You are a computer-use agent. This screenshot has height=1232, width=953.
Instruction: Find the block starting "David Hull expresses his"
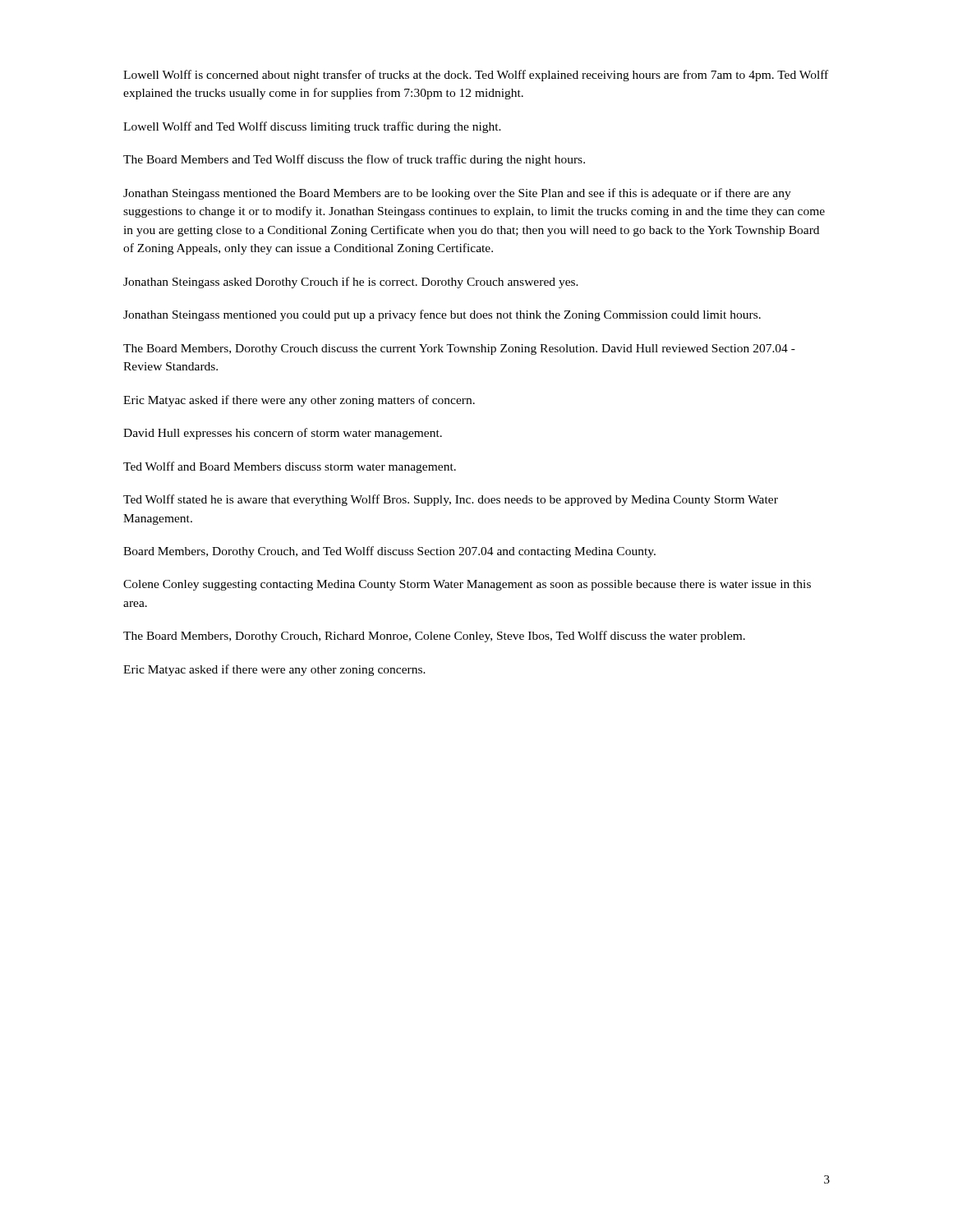point(283,432)
